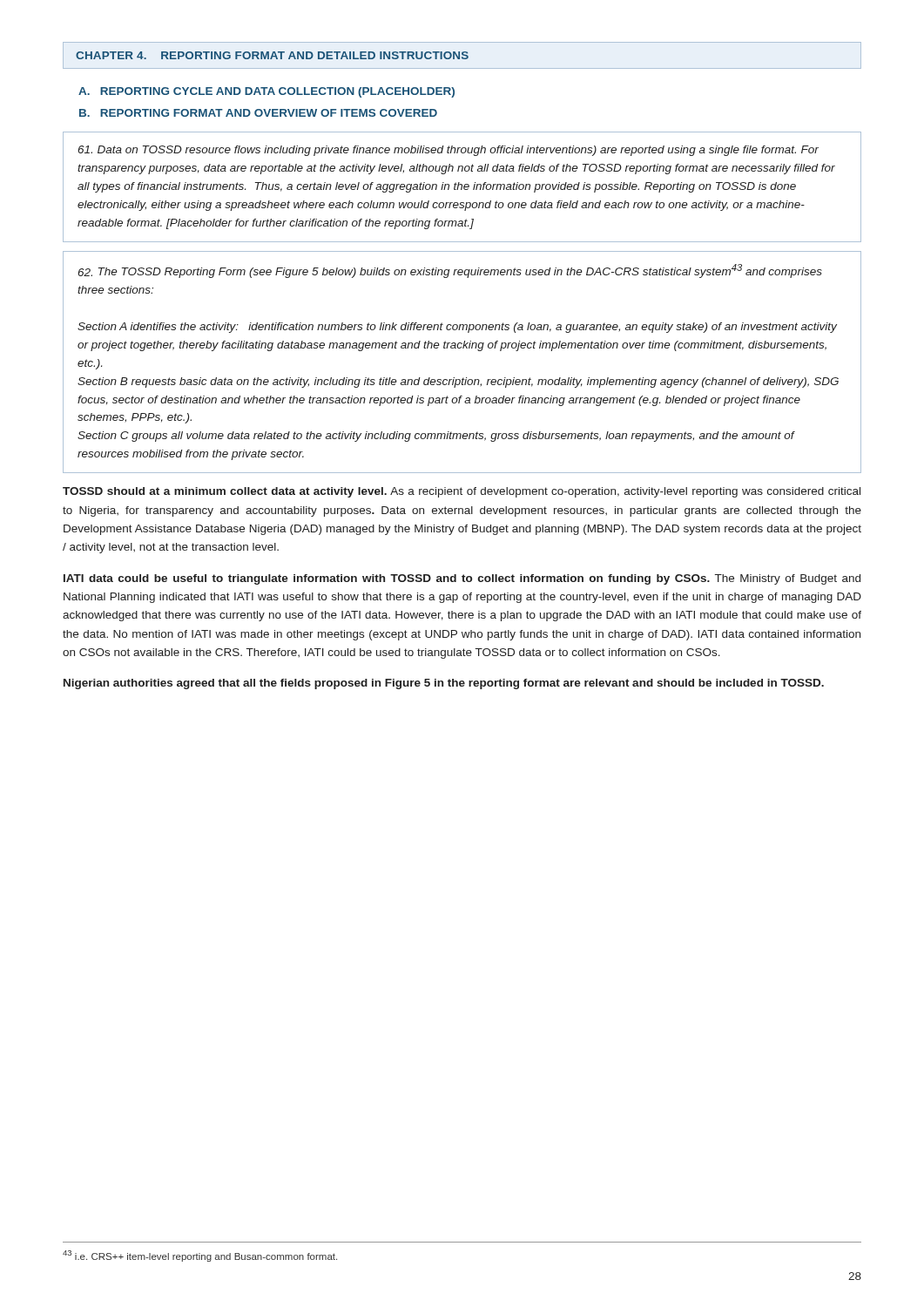This screenshot has width=924, height=1307.
Task: Find the block on this page that starts "TOSSD should at a minimum collect data at"
Action: (x=462, y=519)
